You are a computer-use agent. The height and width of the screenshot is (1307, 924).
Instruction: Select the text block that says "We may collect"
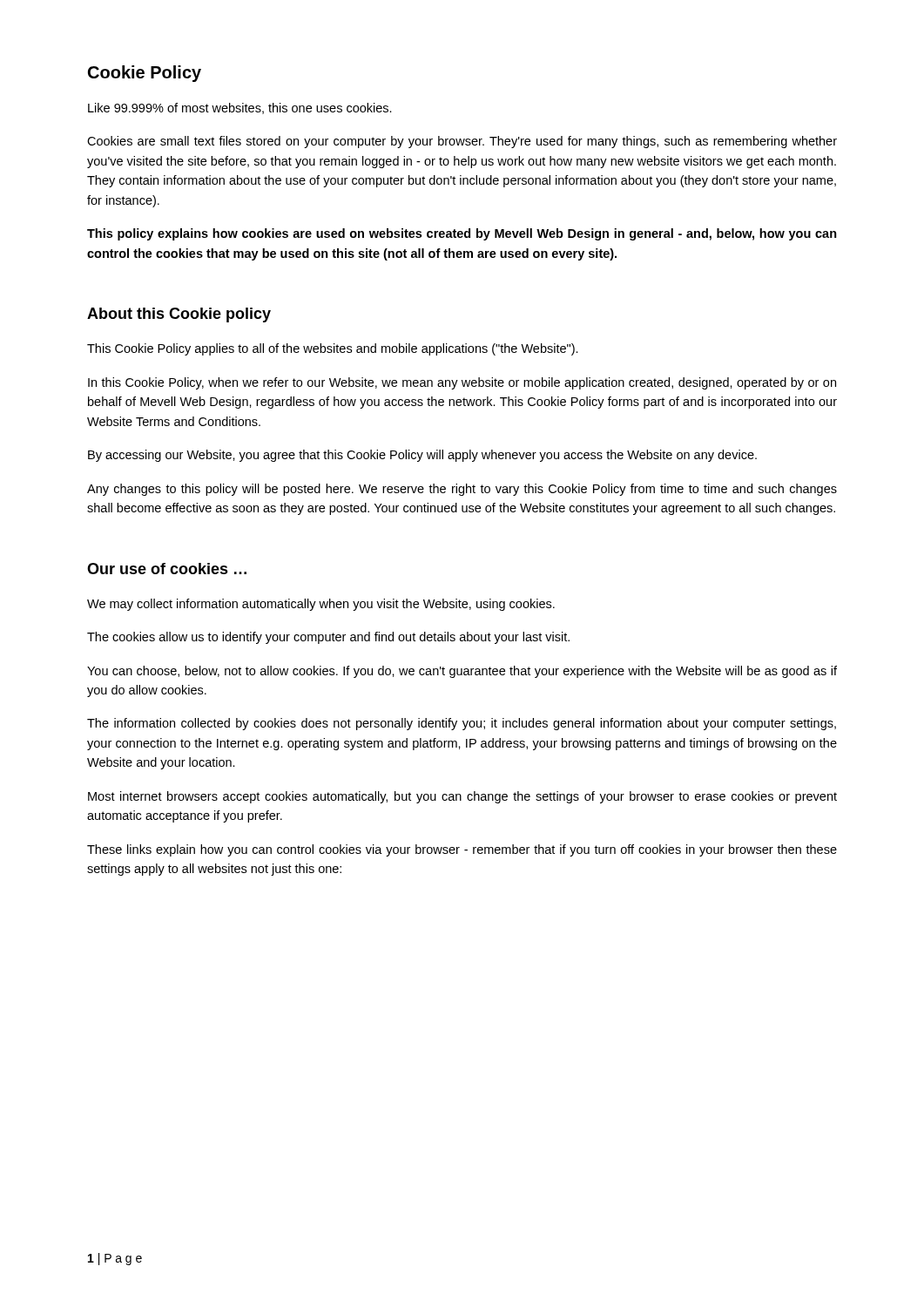click(321, 603)
